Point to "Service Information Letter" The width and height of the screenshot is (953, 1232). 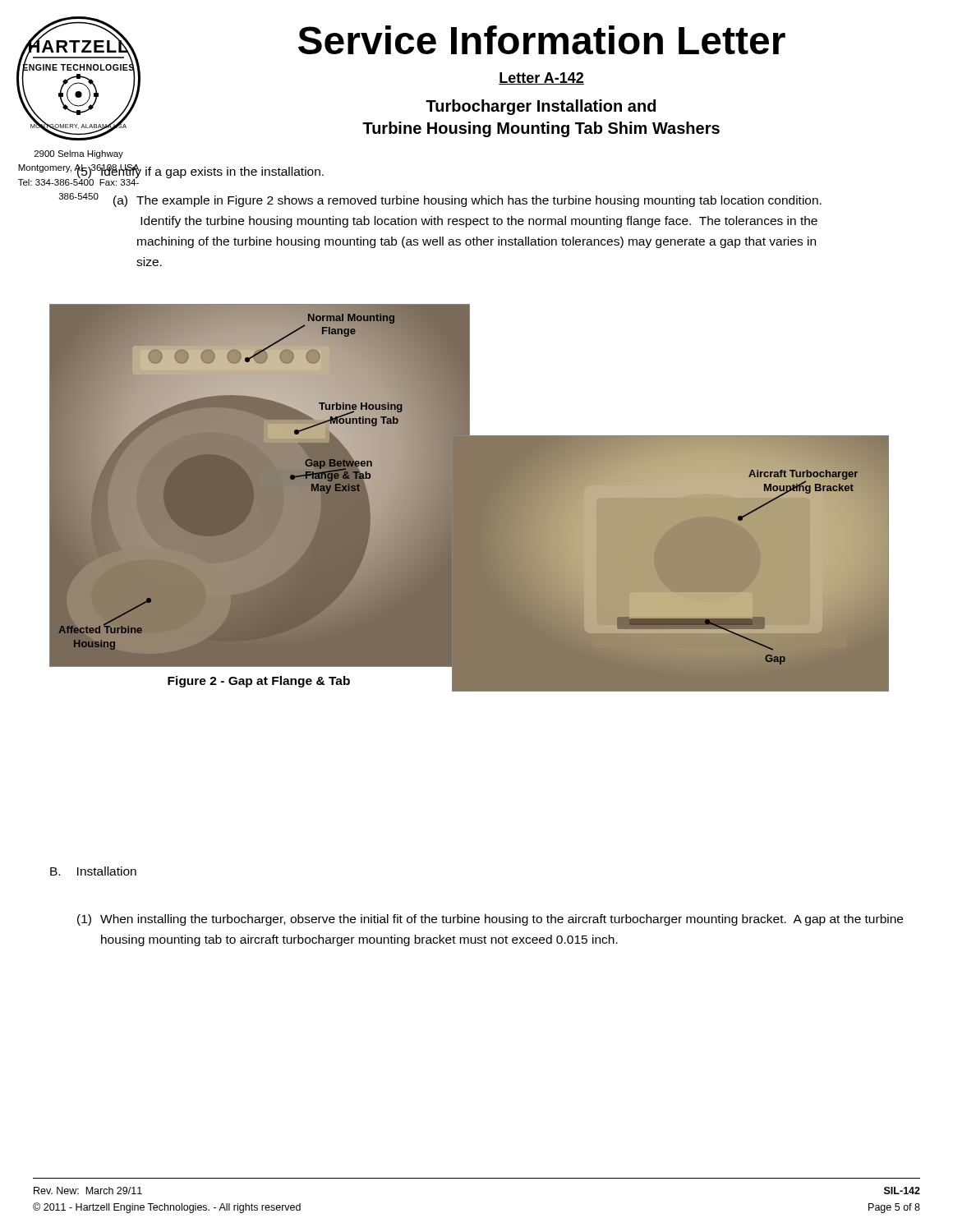tap(541, 41)
